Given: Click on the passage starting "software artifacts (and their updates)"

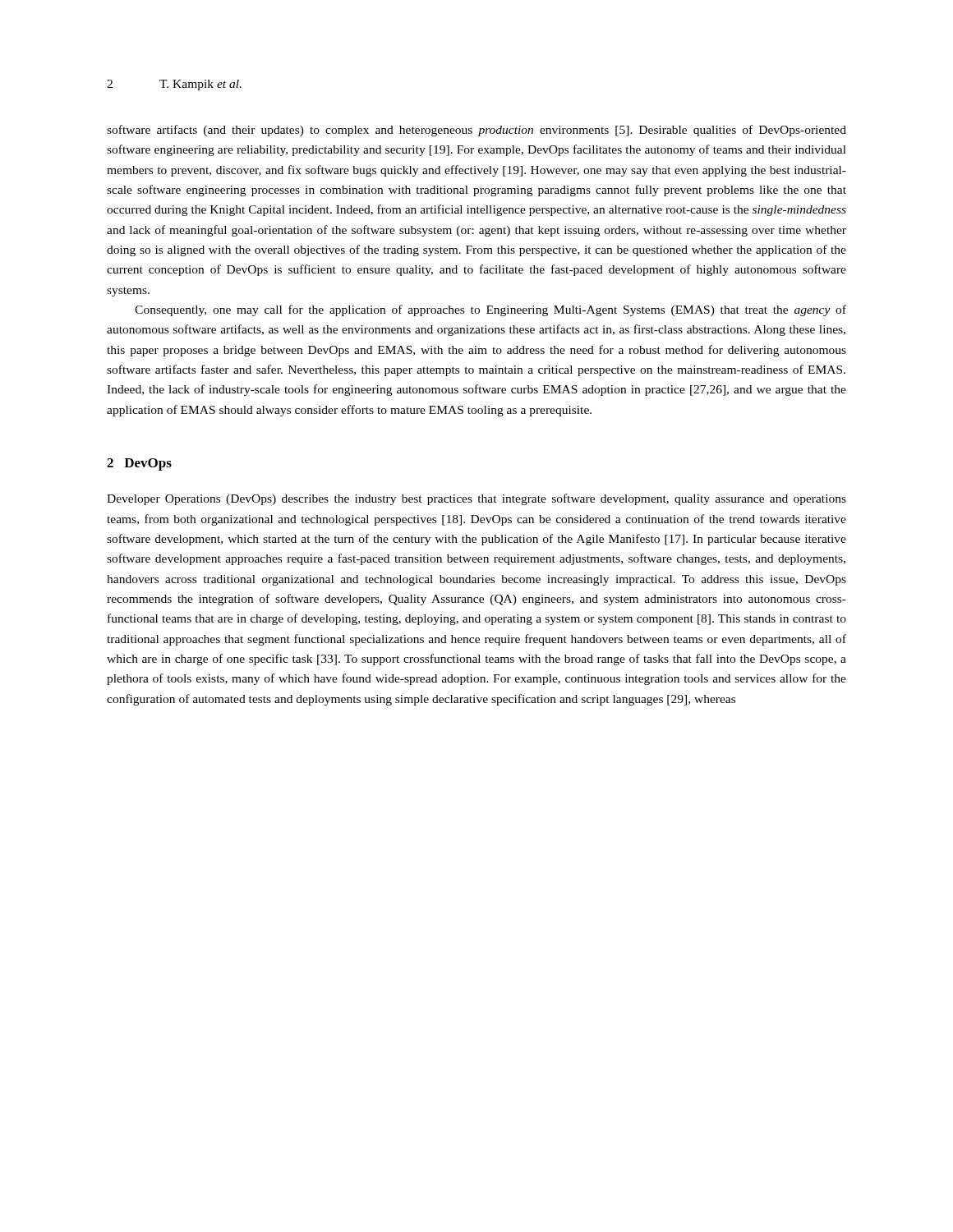Looking at the screenshot, I should click(476, 209).
